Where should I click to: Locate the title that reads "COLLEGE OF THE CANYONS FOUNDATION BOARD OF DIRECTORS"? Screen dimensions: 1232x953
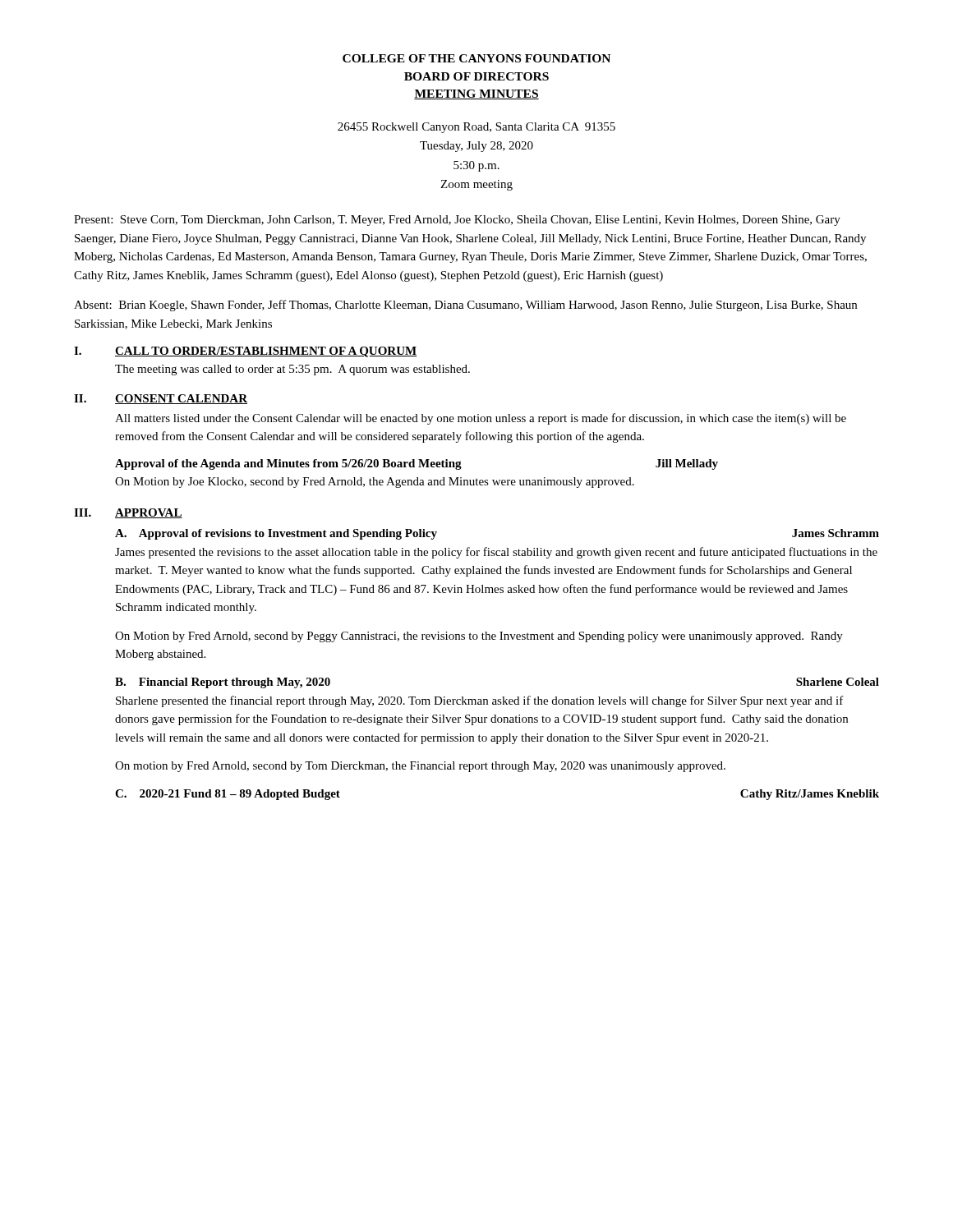point(476,76)
